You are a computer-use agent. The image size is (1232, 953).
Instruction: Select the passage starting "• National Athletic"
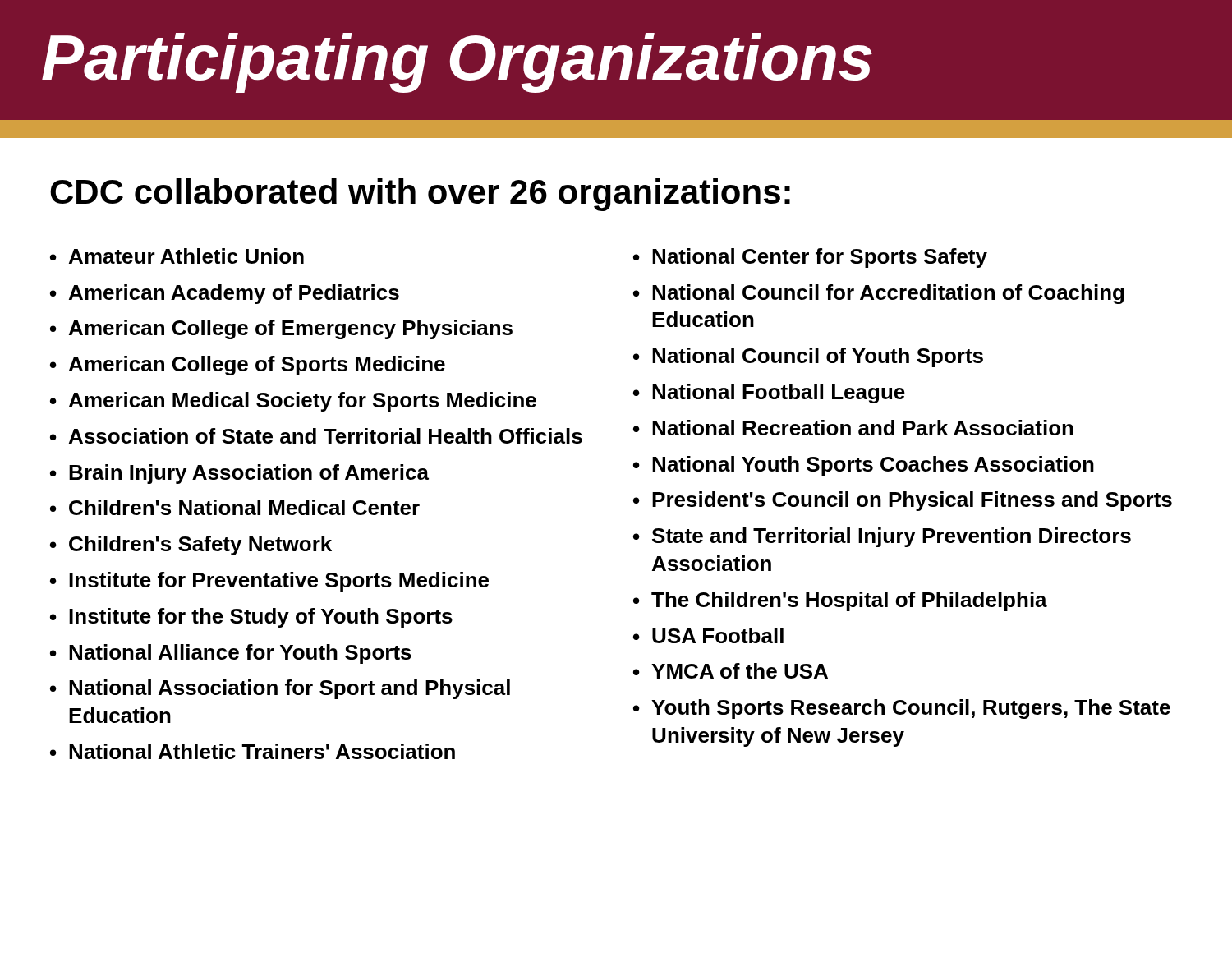coord(253,752)
